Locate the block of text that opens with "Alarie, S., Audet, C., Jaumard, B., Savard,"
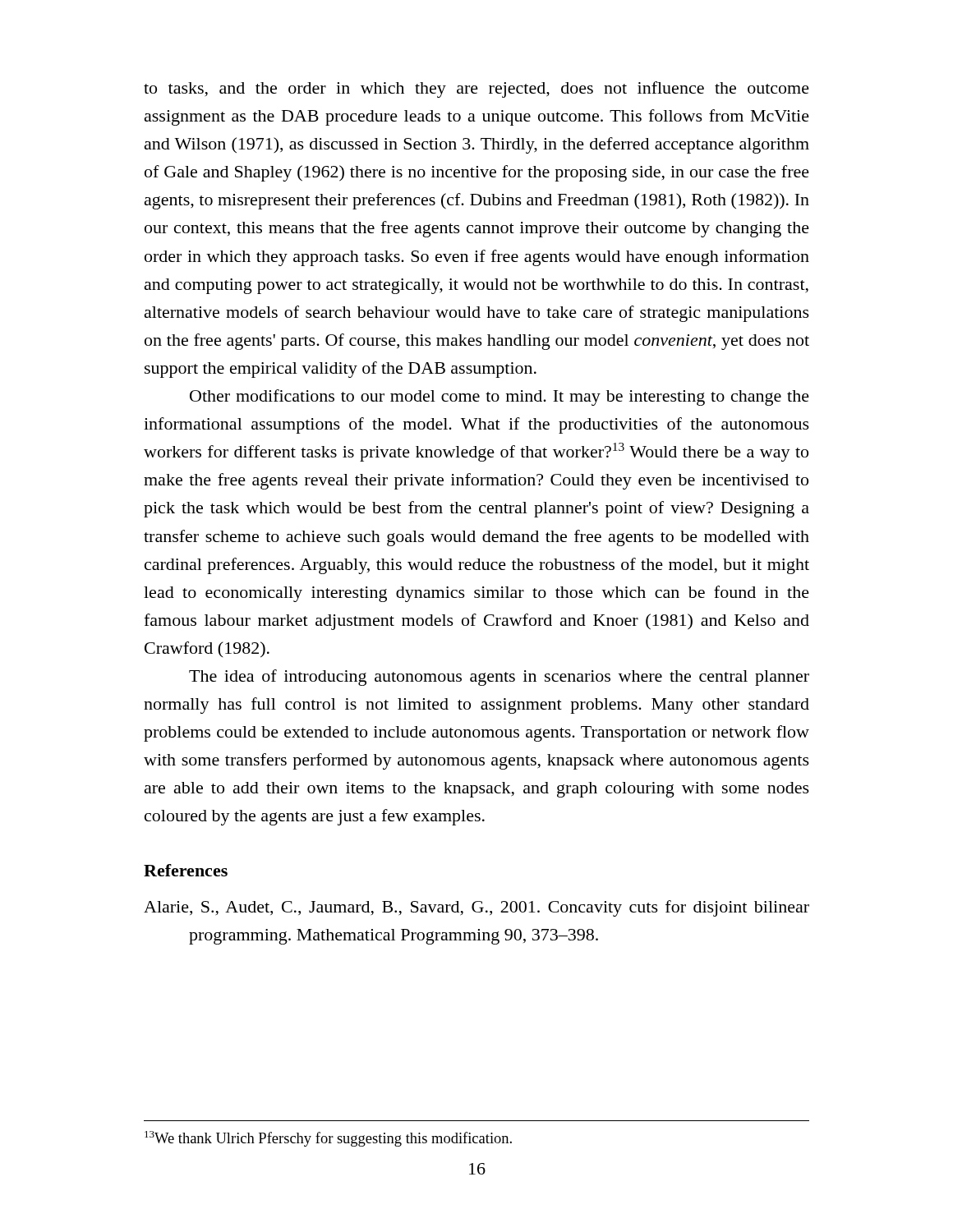This screenshot has height=1232, width=953. point(476,920)
